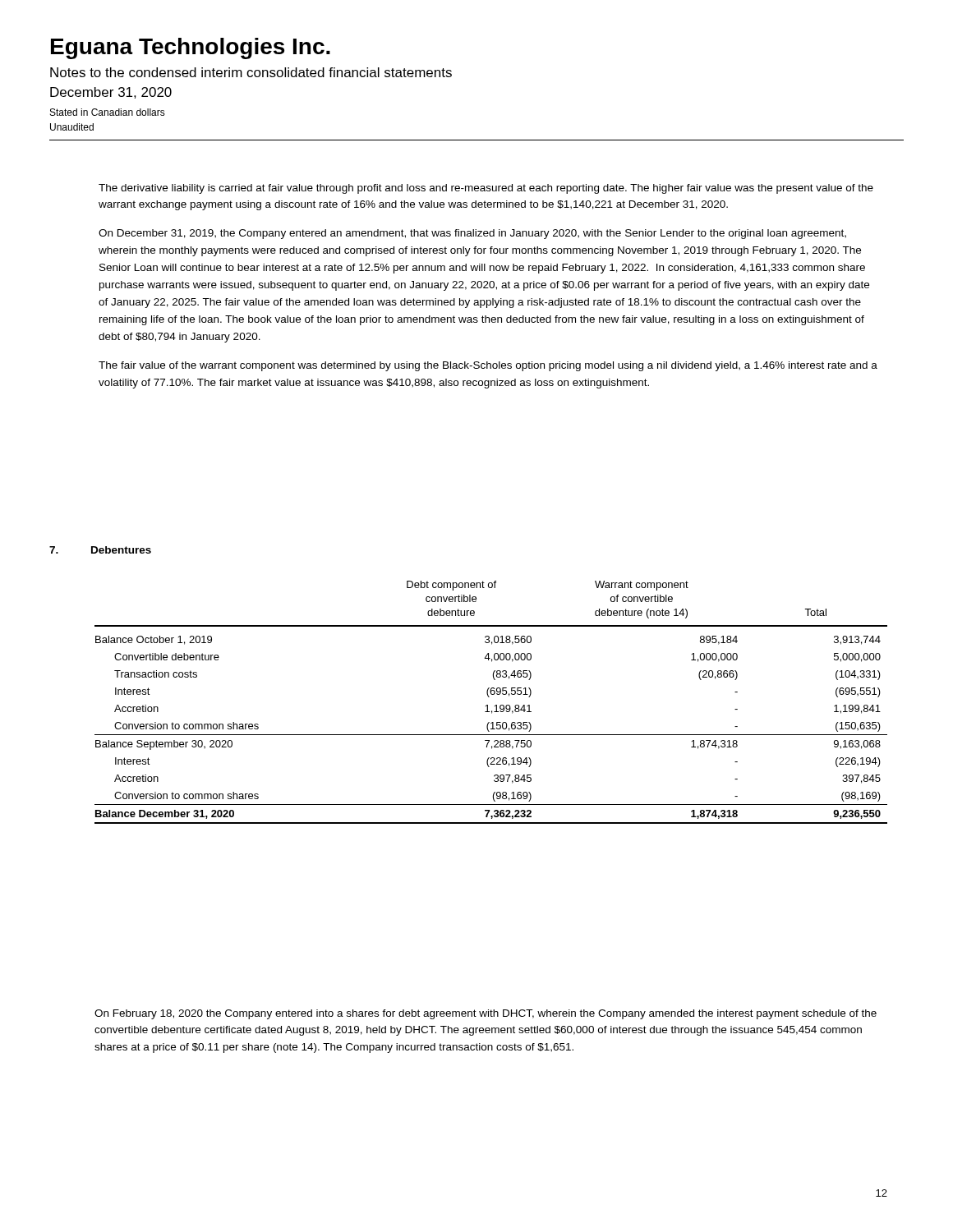
Task: Click on the text block starting "Notes to the condensed interim consolidated"
Action: pos(251,72)
